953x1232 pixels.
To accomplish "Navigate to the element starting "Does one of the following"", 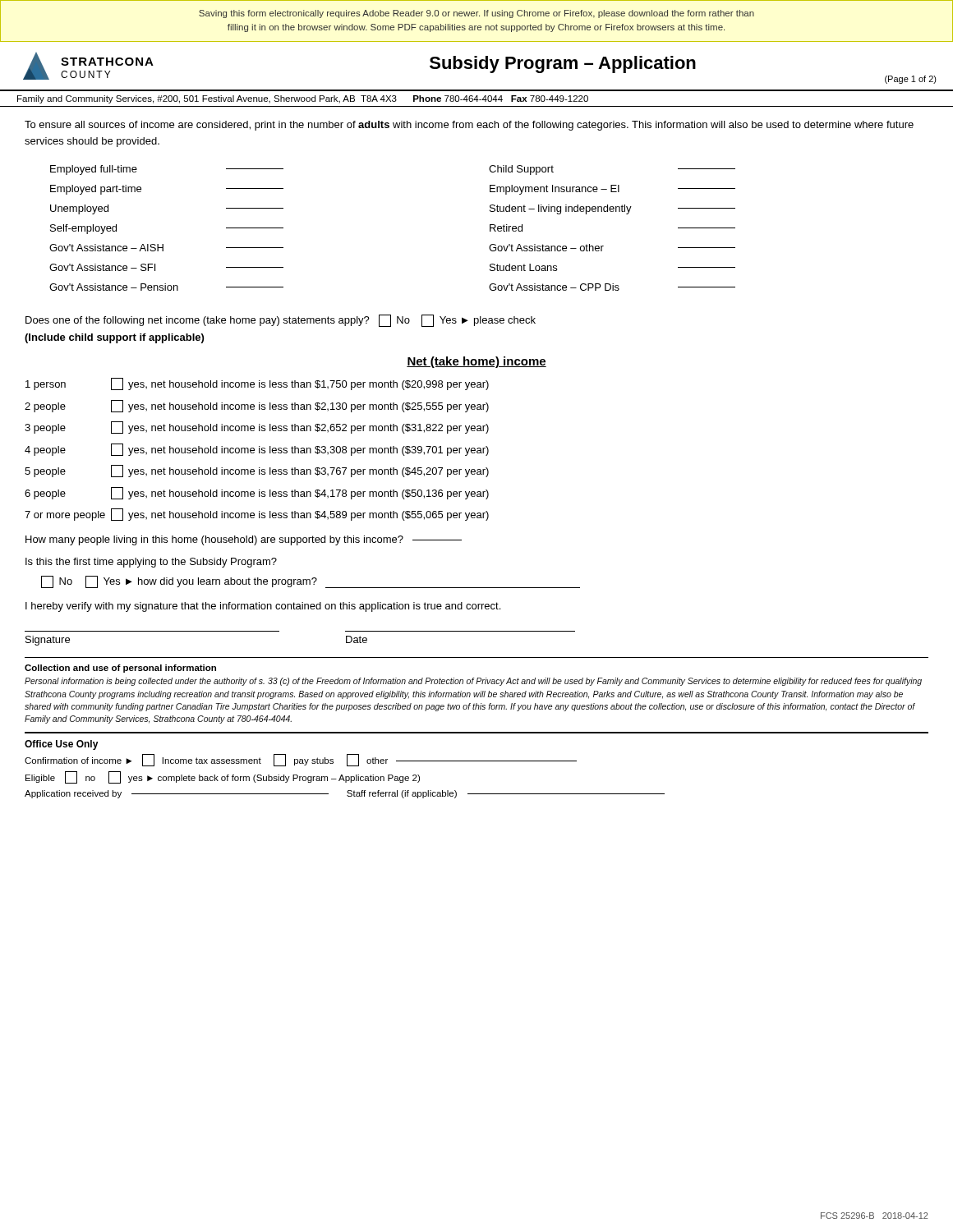I will click(x=280, y=328).
